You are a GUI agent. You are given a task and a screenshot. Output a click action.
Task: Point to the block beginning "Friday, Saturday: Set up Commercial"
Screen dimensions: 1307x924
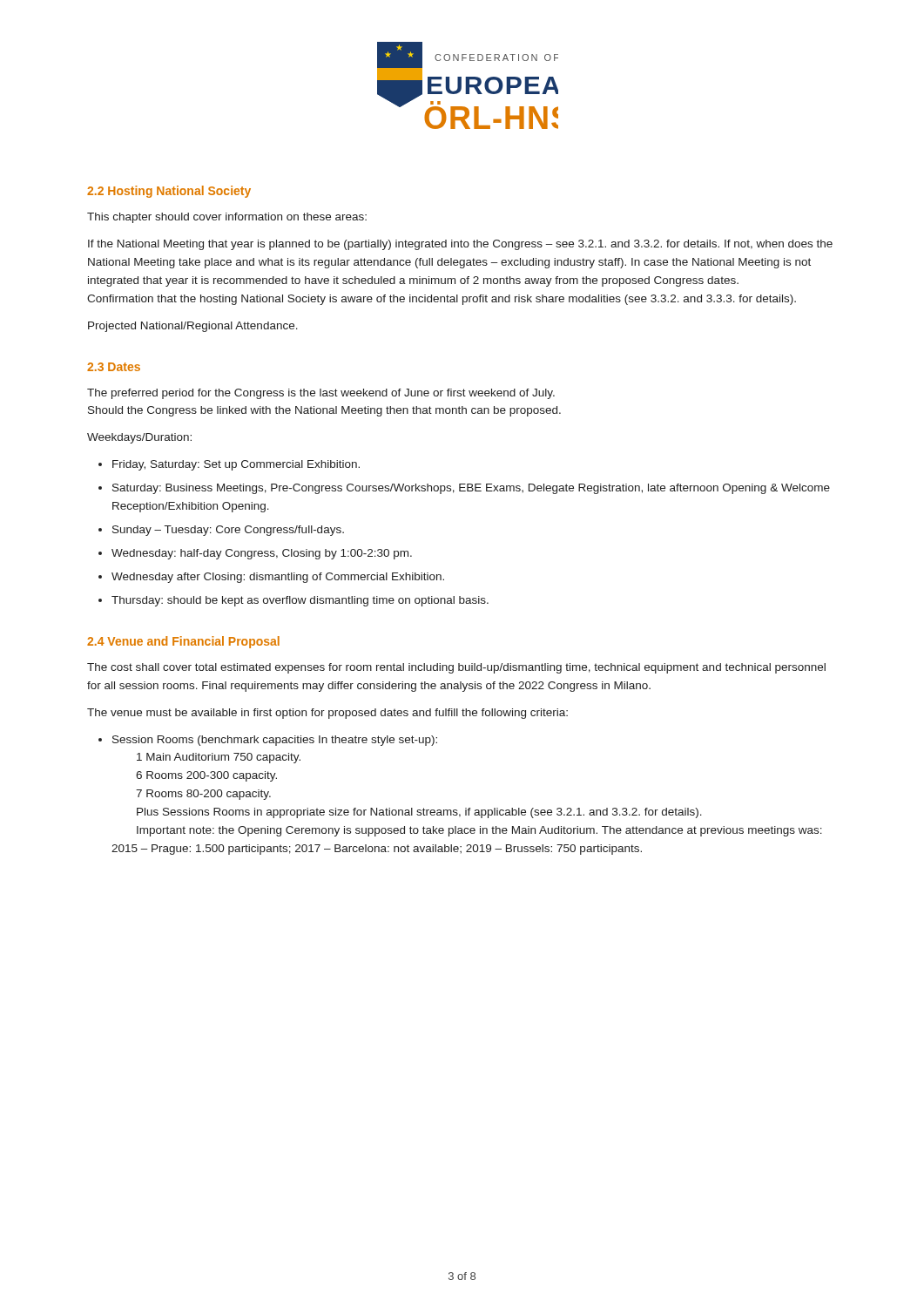click(x=236, y=464)
